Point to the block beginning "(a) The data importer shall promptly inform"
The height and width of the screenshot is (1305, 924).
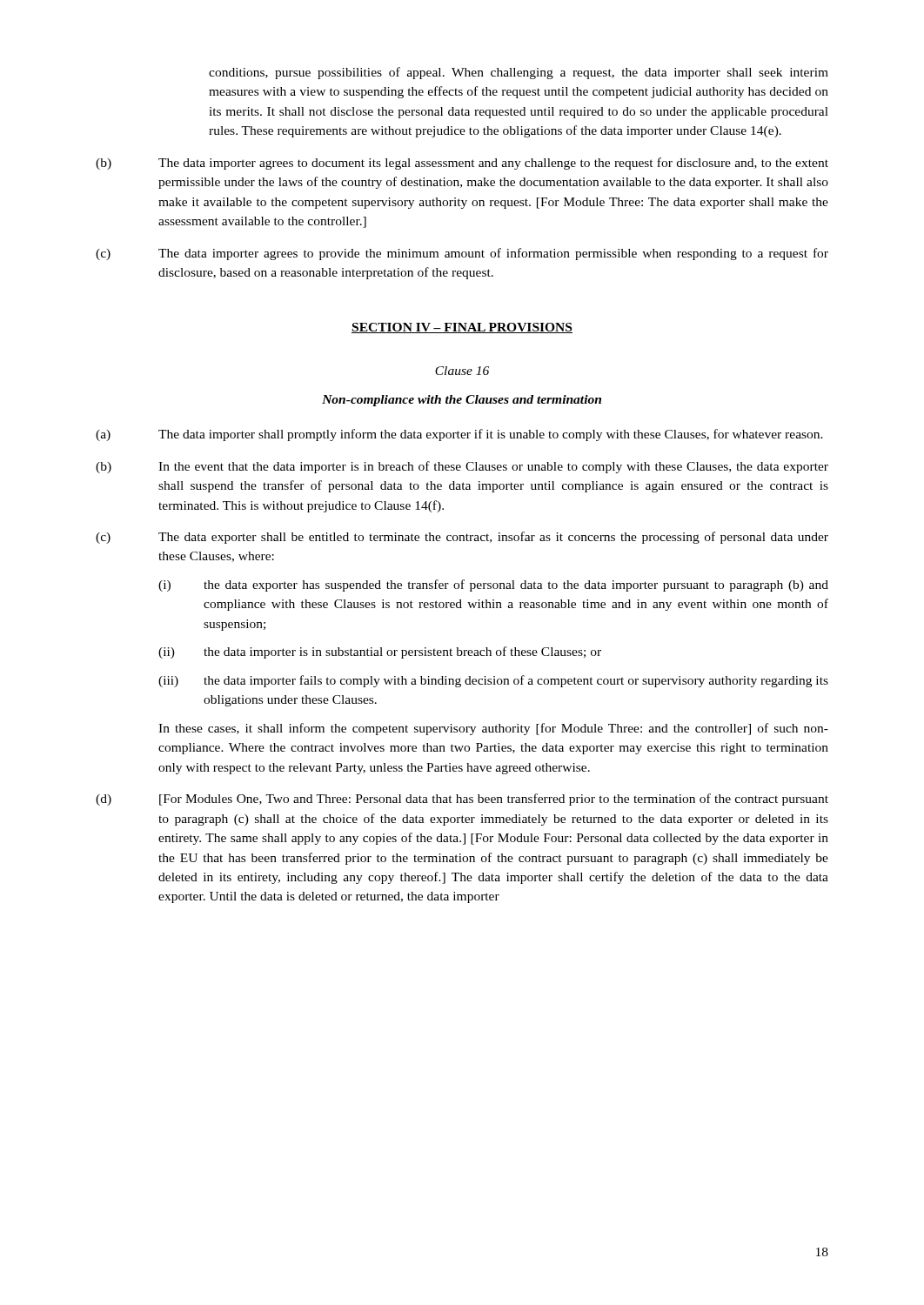pyautogui.click(x=462, y=434)
